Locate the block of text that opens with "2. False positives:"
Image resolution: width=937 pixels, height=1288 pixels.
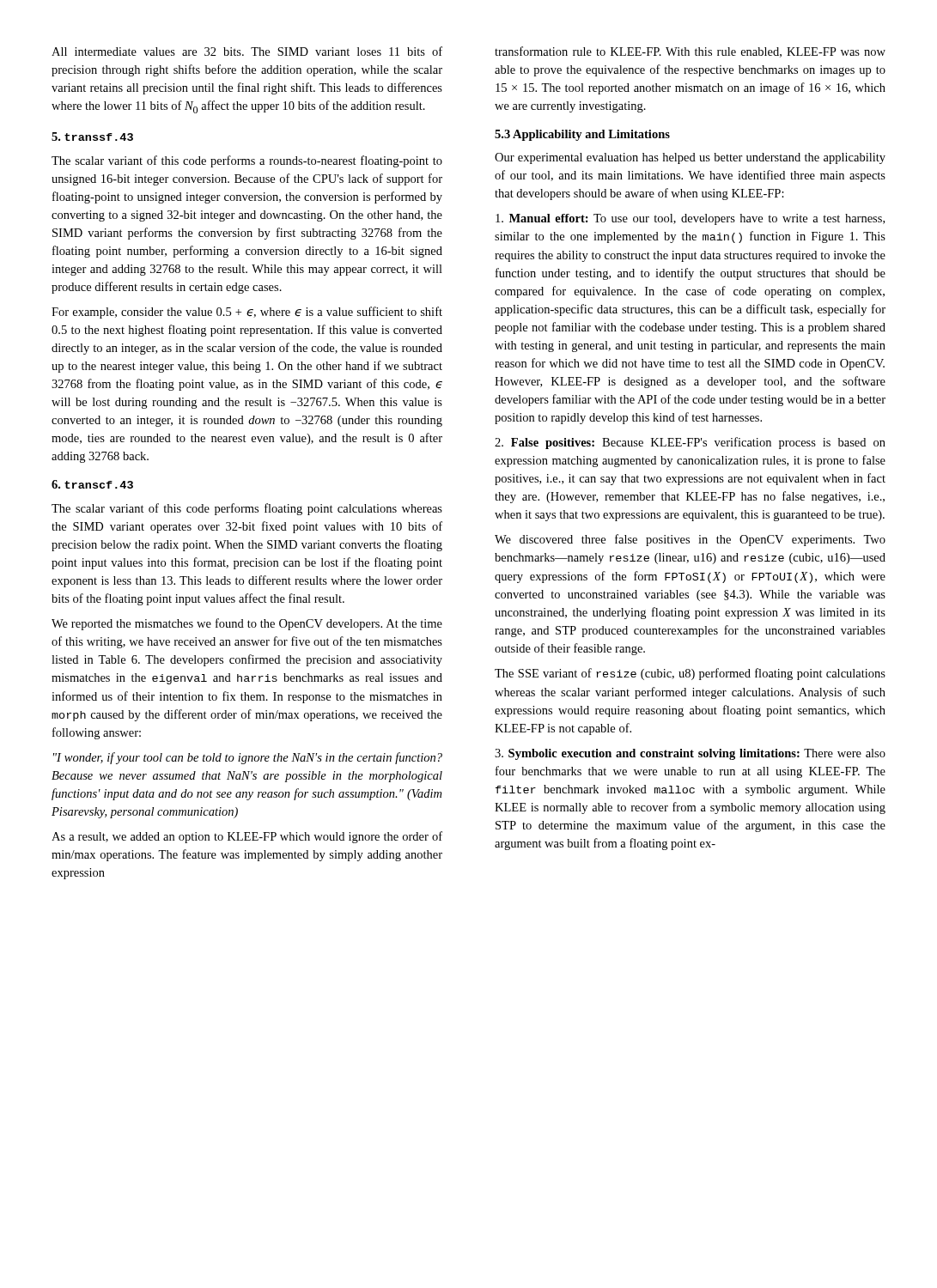(690, 479)
